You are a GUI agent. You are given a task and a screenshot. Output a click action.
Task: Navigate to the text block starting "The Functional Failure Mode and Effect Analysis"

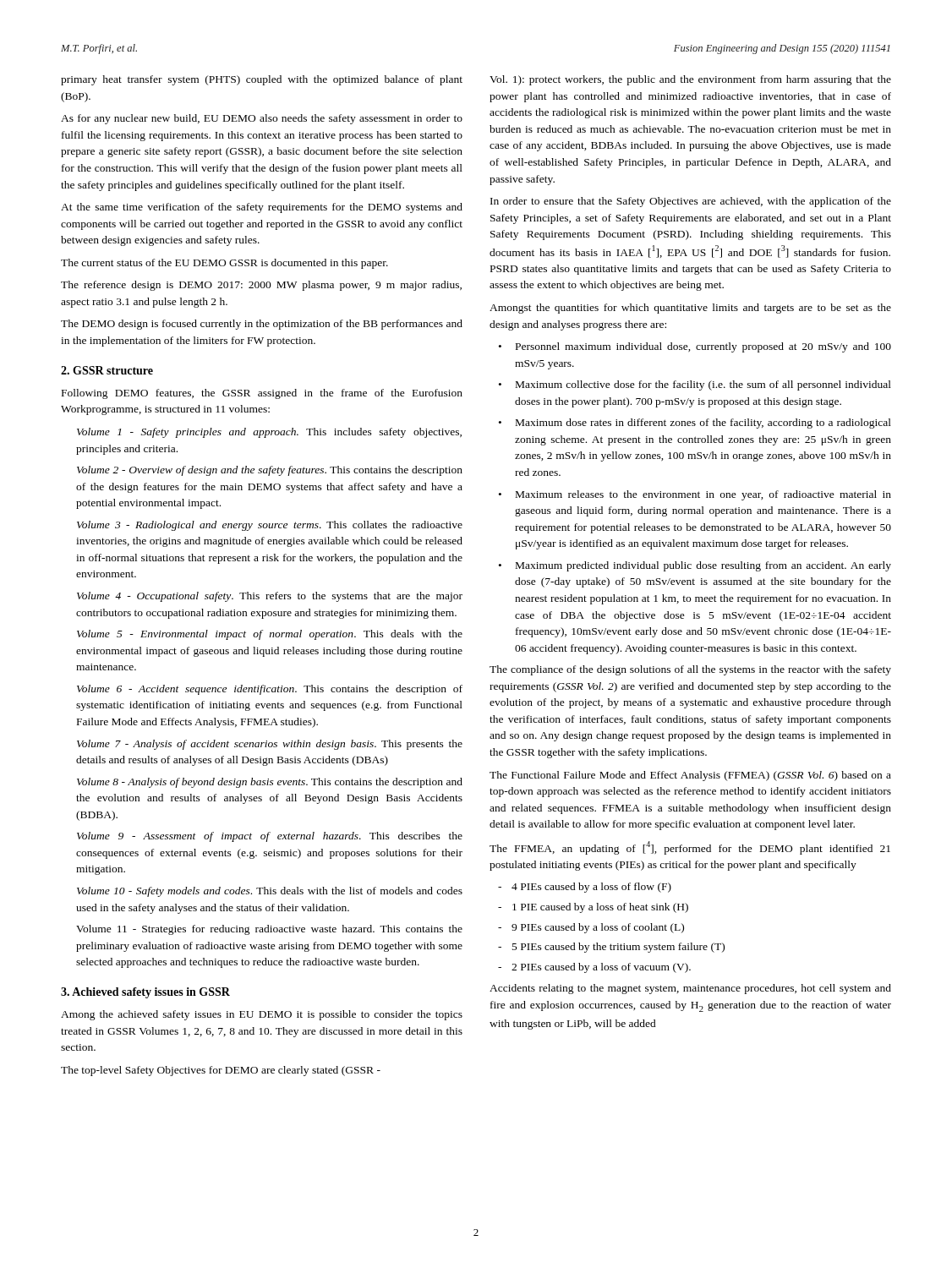690,799
